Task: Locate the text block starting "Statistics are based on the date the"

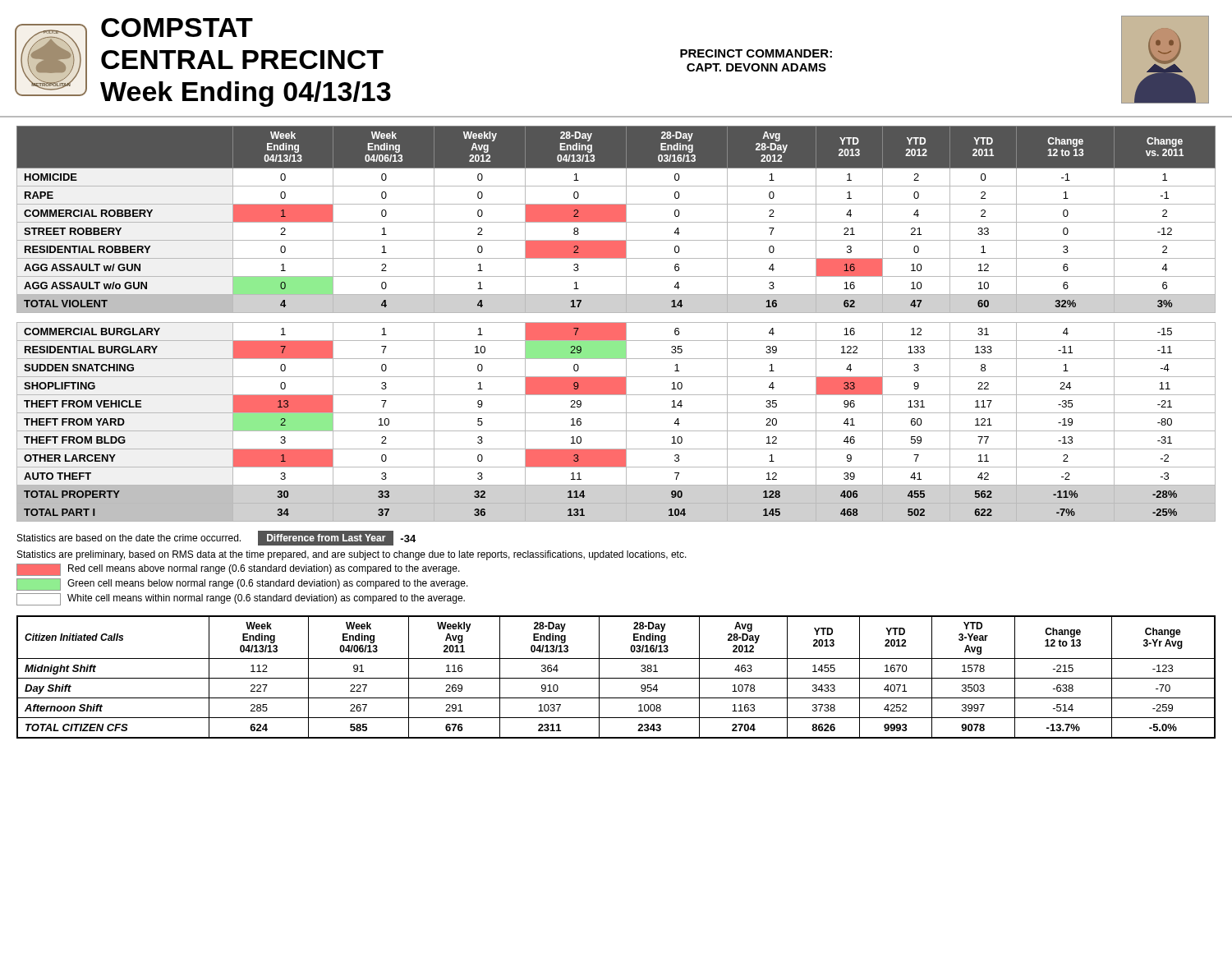Action: [x=216, y=538]
